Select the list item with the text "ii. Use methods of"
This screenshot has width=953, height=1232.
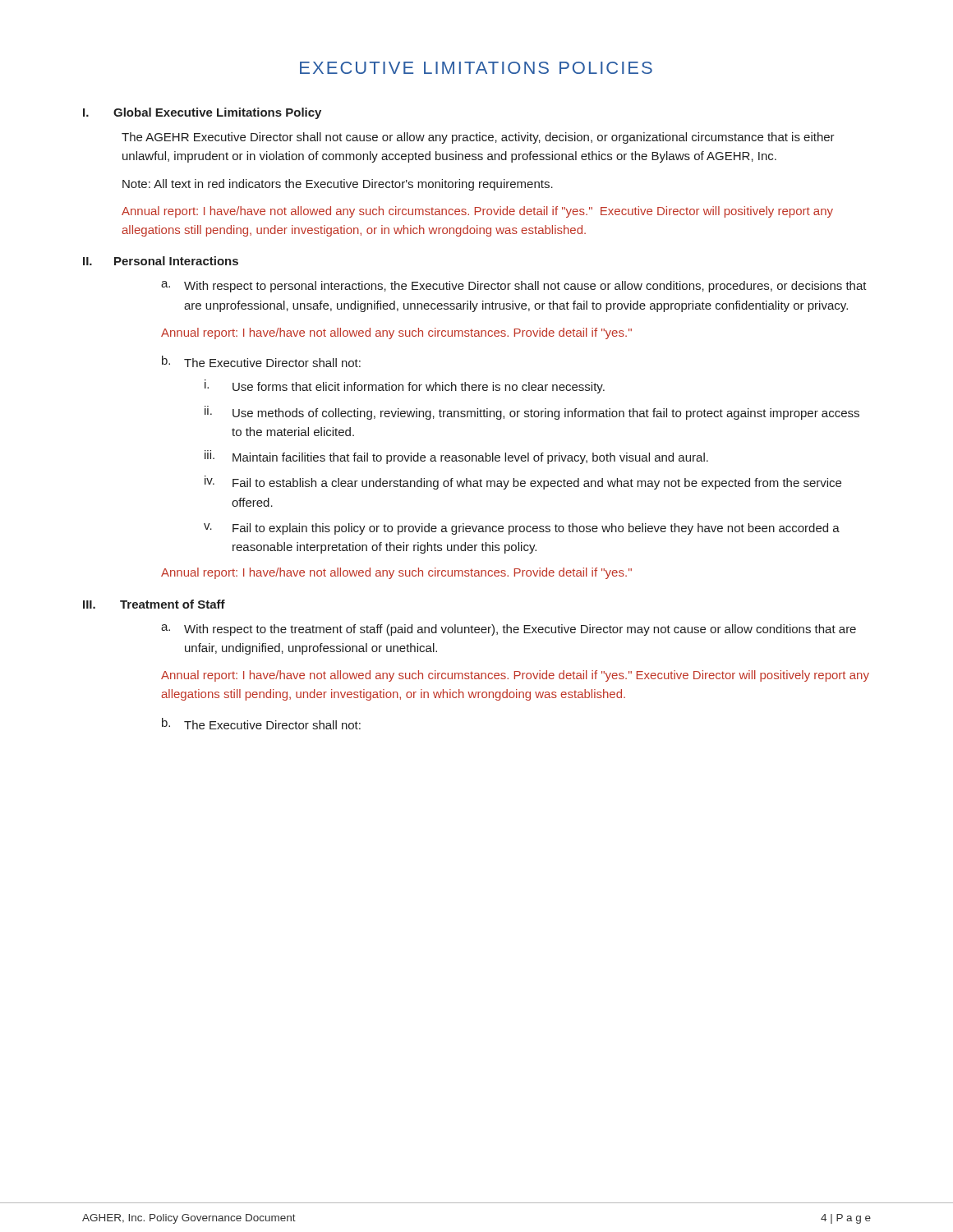[x=537, y=422]
